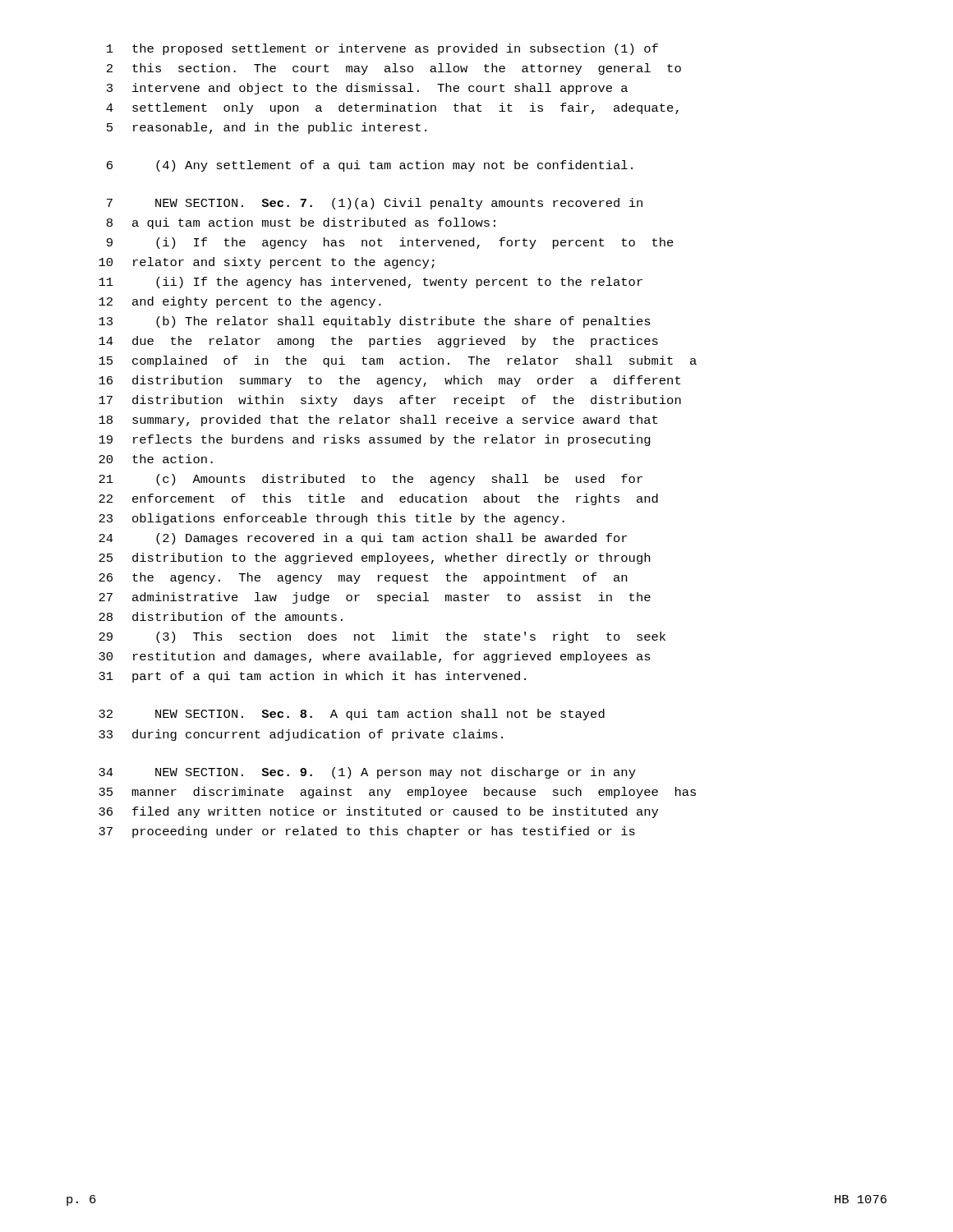The image size is (953, 1232).
Task: Point to the block beginning "14 due the relator among the parties aggrieved"
Action: [485, 342]
